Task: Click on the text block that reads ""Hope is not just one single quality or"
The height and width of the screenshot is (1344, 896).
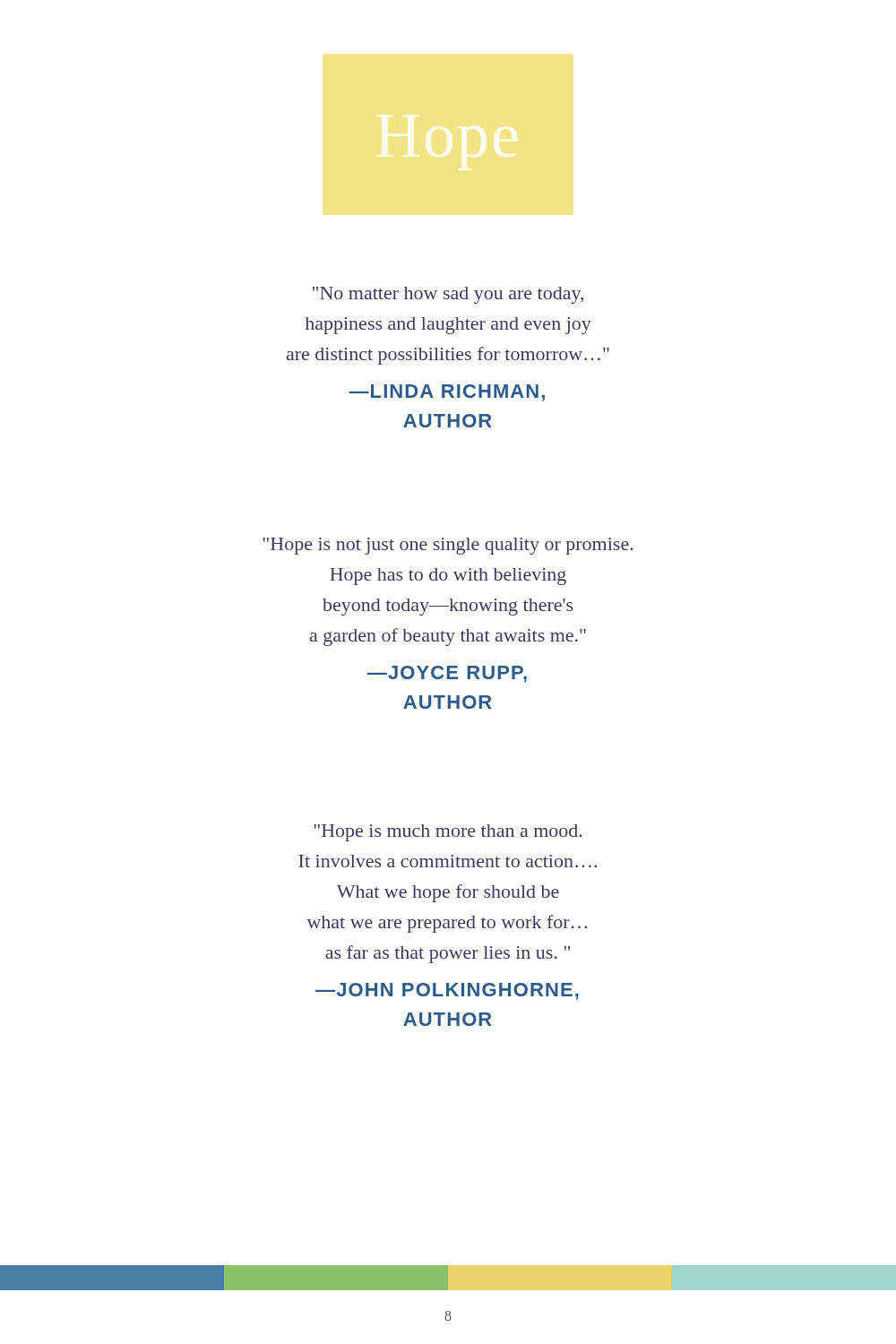Action: [448, 623]
